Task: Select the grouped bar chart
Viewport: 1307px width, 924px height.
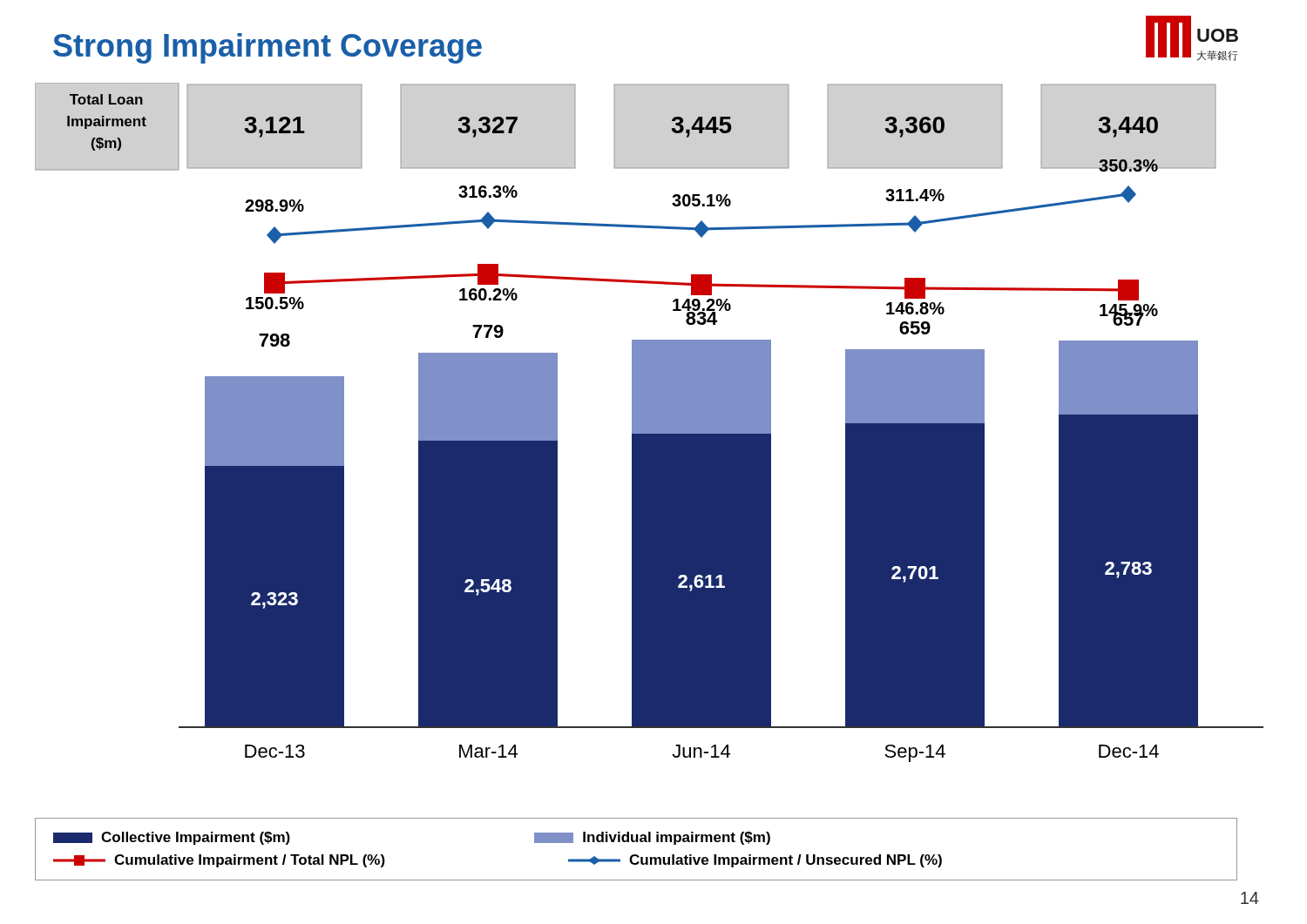Action: 654,448
